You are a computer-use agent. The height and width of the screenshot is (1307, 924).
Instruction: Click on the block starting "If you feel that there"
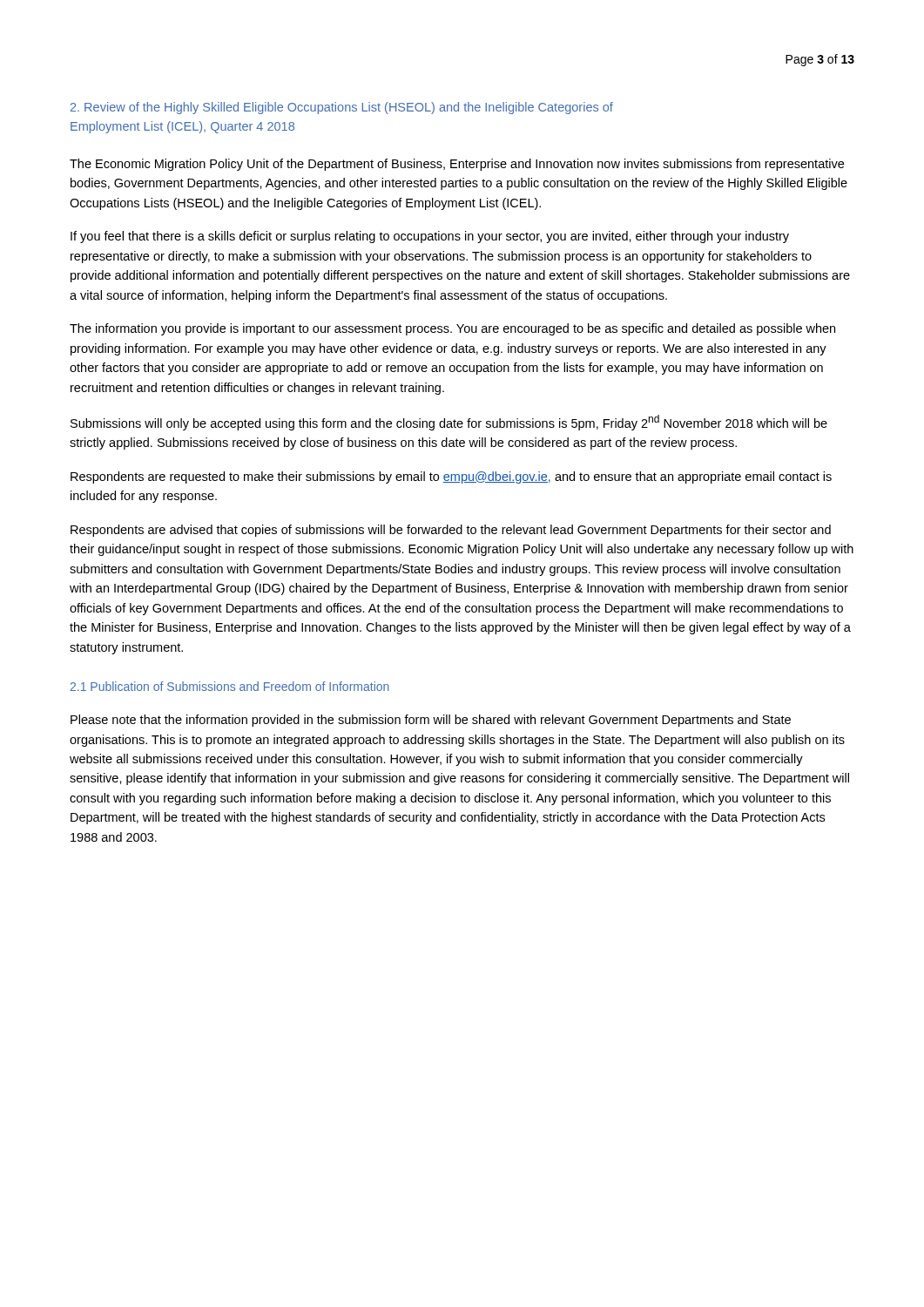point(460,266)
